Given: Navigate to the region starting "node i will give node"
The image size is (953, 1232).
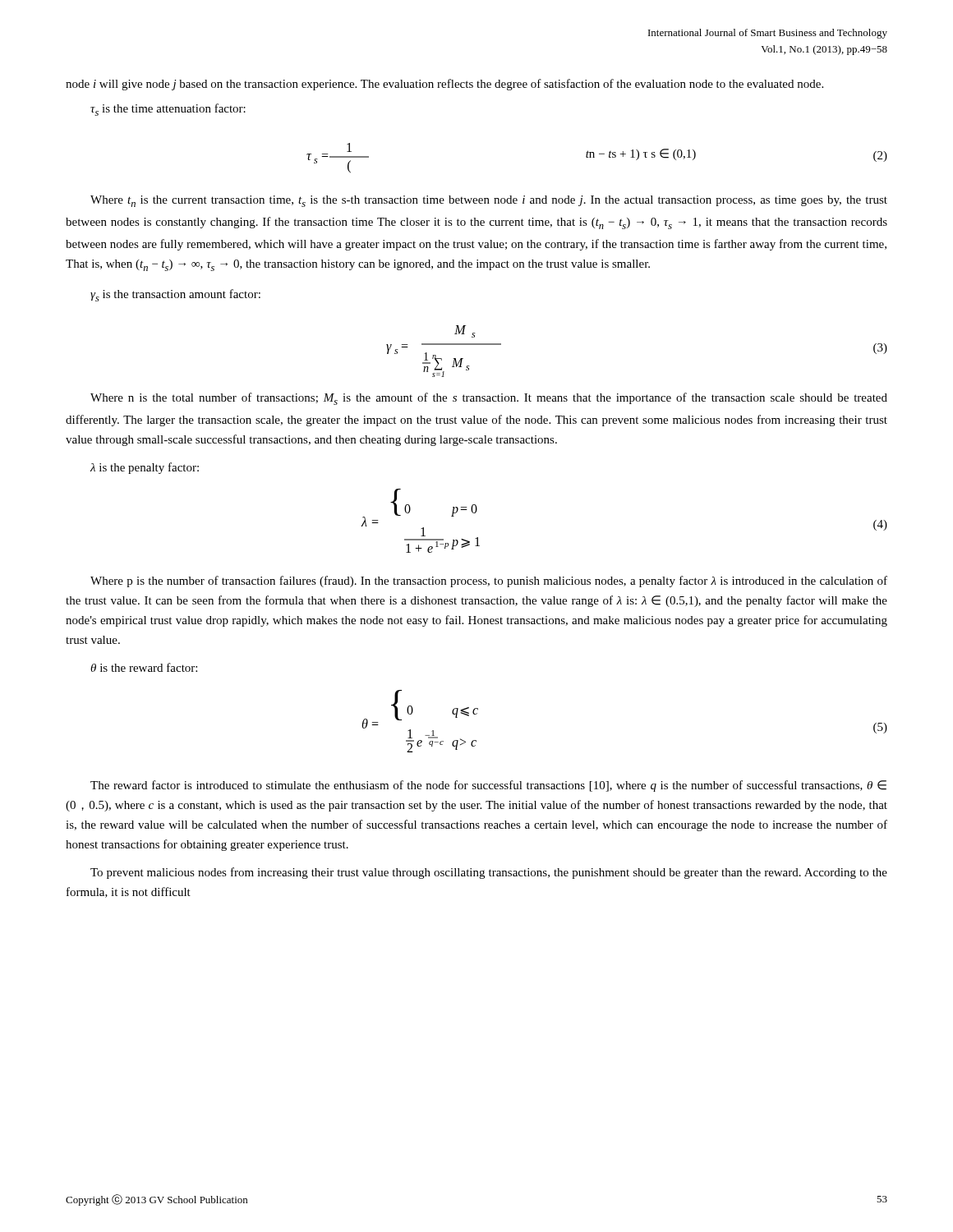Looking at the screenshot, I should click(476, 84).
